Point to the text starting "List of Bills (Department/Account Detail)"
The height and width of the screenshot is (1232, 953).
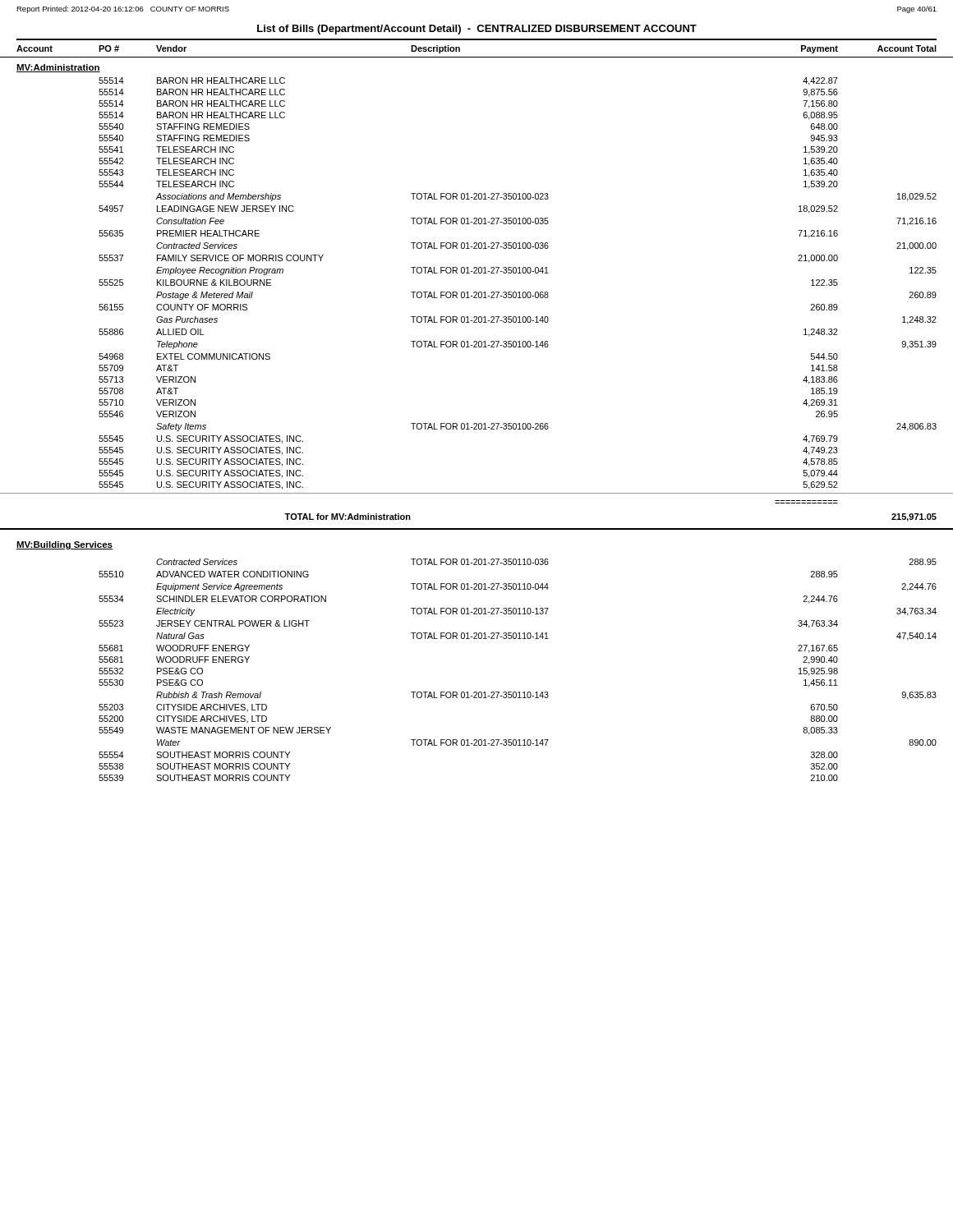(476, 28)
